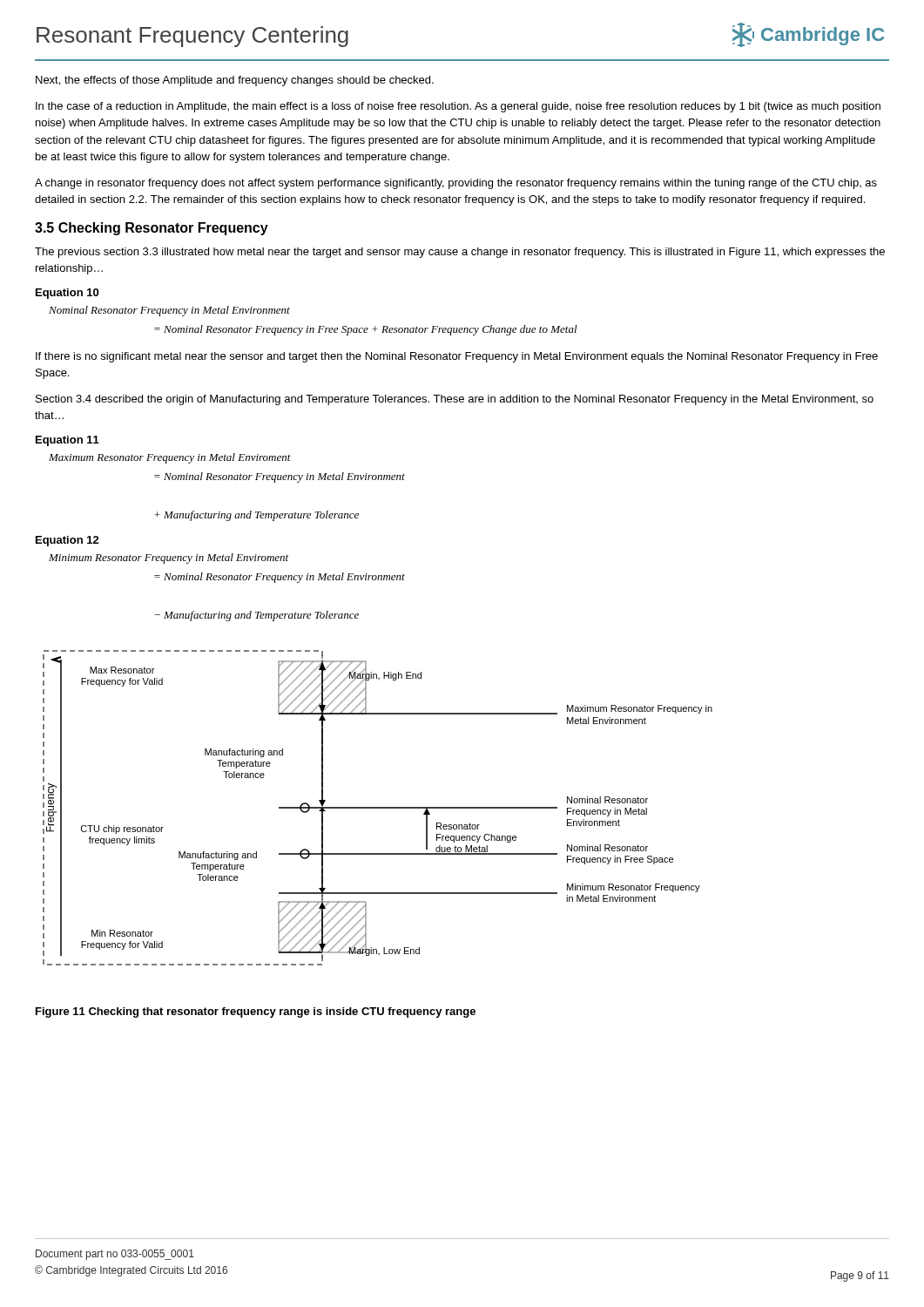The width and height of the screenshot is (924, 1307).
Task: Click on the engineering diagram
Action: pyautogui.click(x=462, y=817)
